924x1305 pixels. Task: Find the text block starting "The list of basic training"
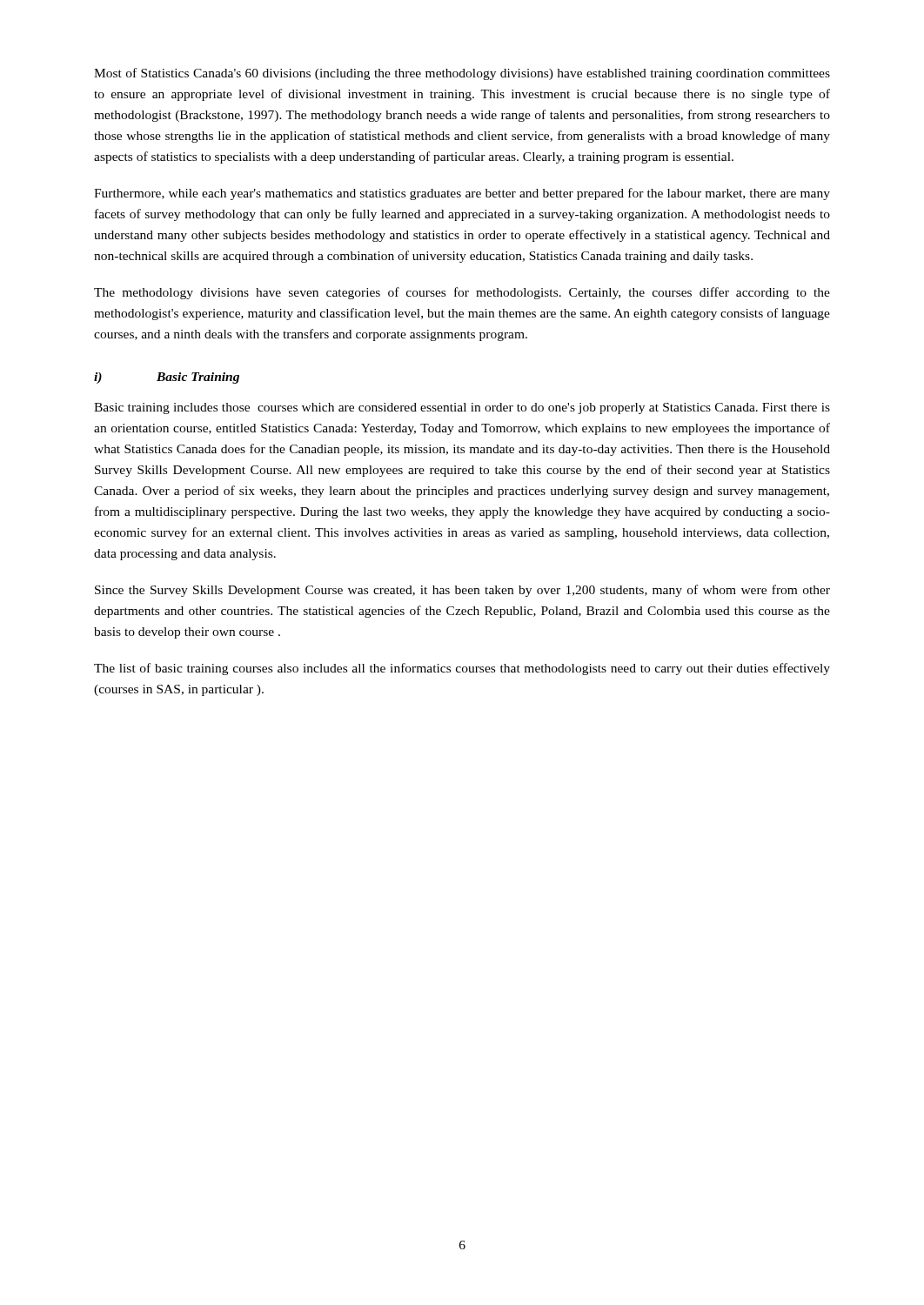pyautogui.click(x=462, y=678)
